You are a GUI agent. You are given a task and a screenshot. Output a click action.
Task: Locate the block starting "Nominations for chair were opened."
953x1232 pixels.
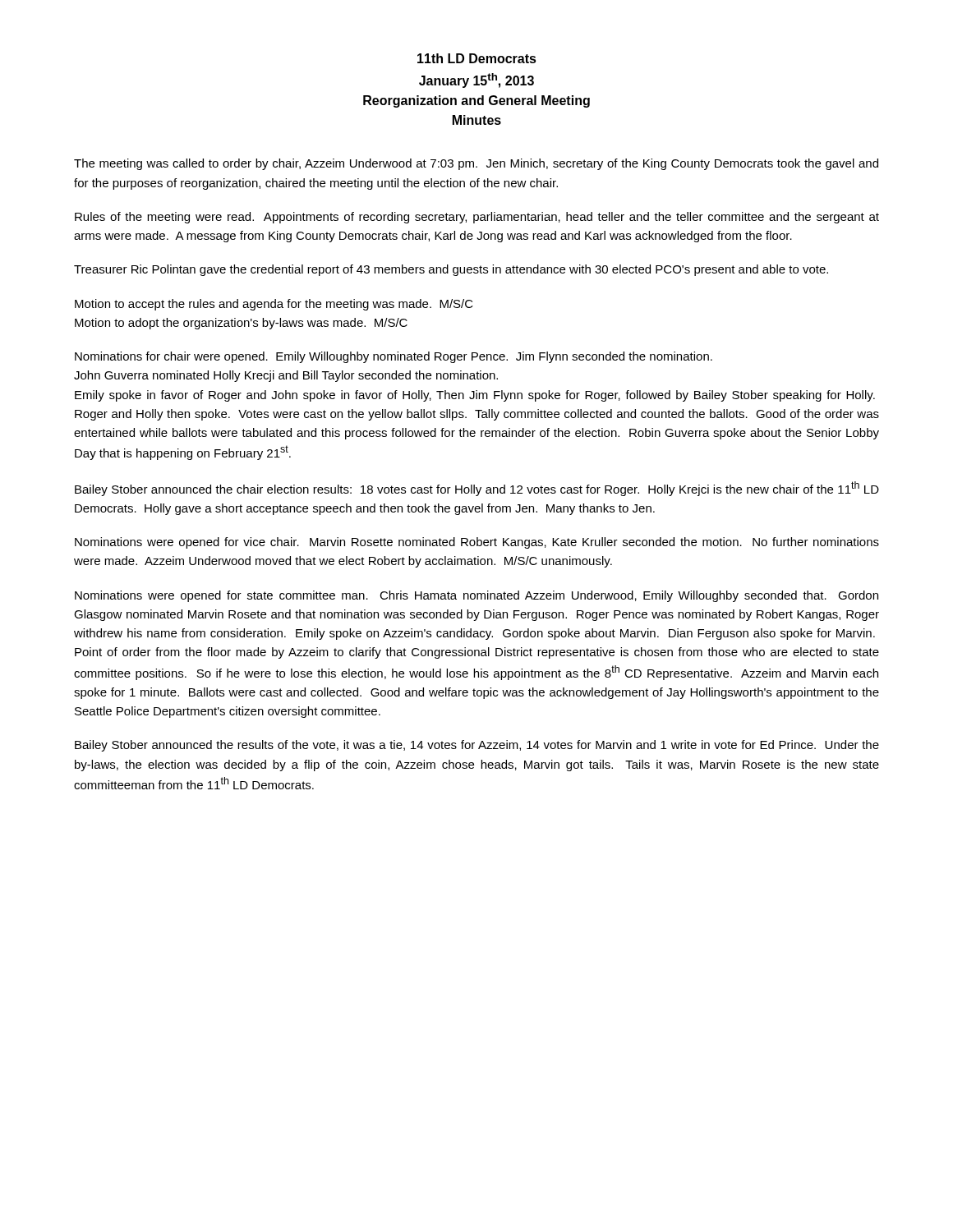[476, 405]
